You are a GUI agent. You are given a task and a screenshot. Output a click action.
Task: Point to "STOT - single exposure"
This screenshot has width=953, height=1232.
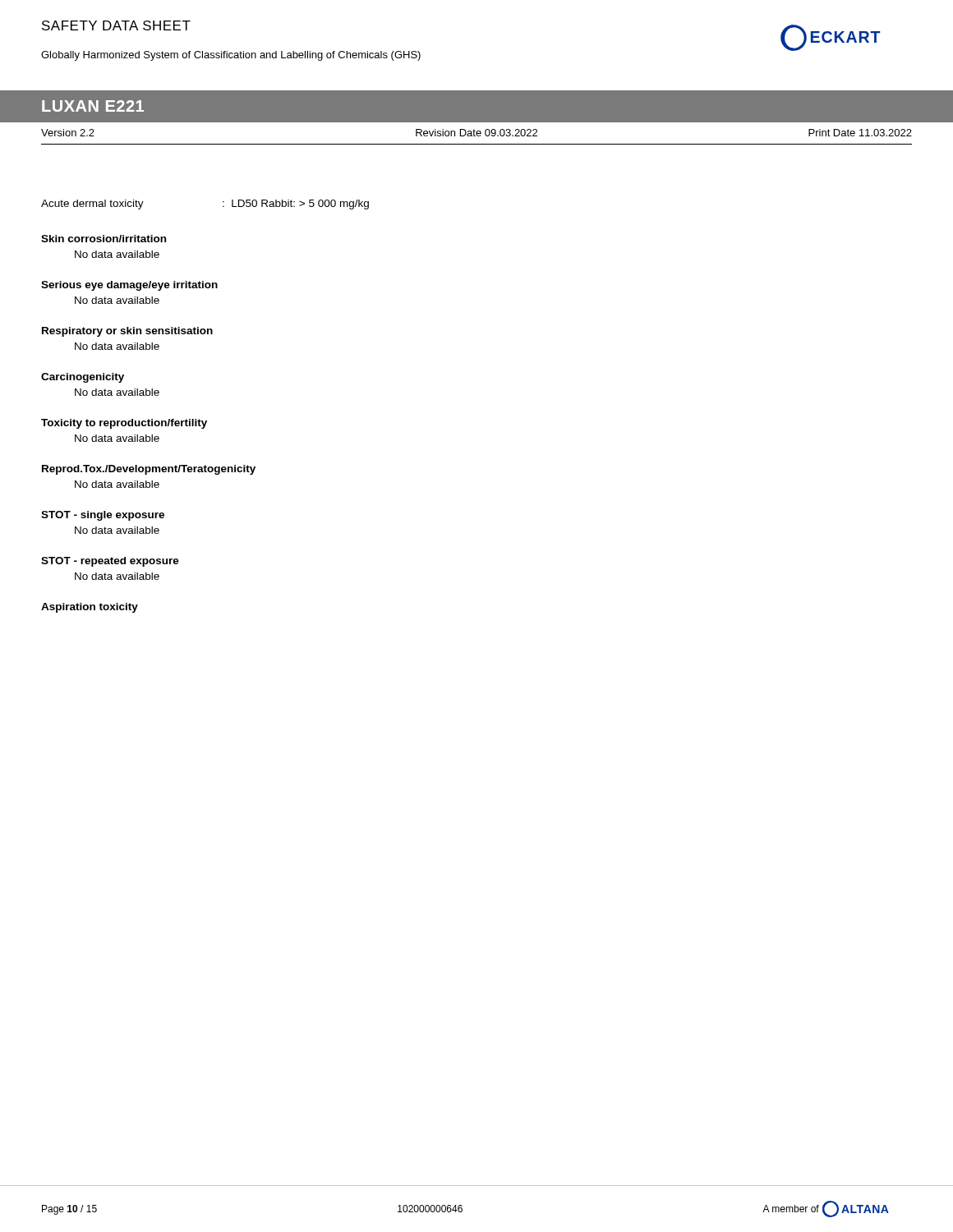103,515
